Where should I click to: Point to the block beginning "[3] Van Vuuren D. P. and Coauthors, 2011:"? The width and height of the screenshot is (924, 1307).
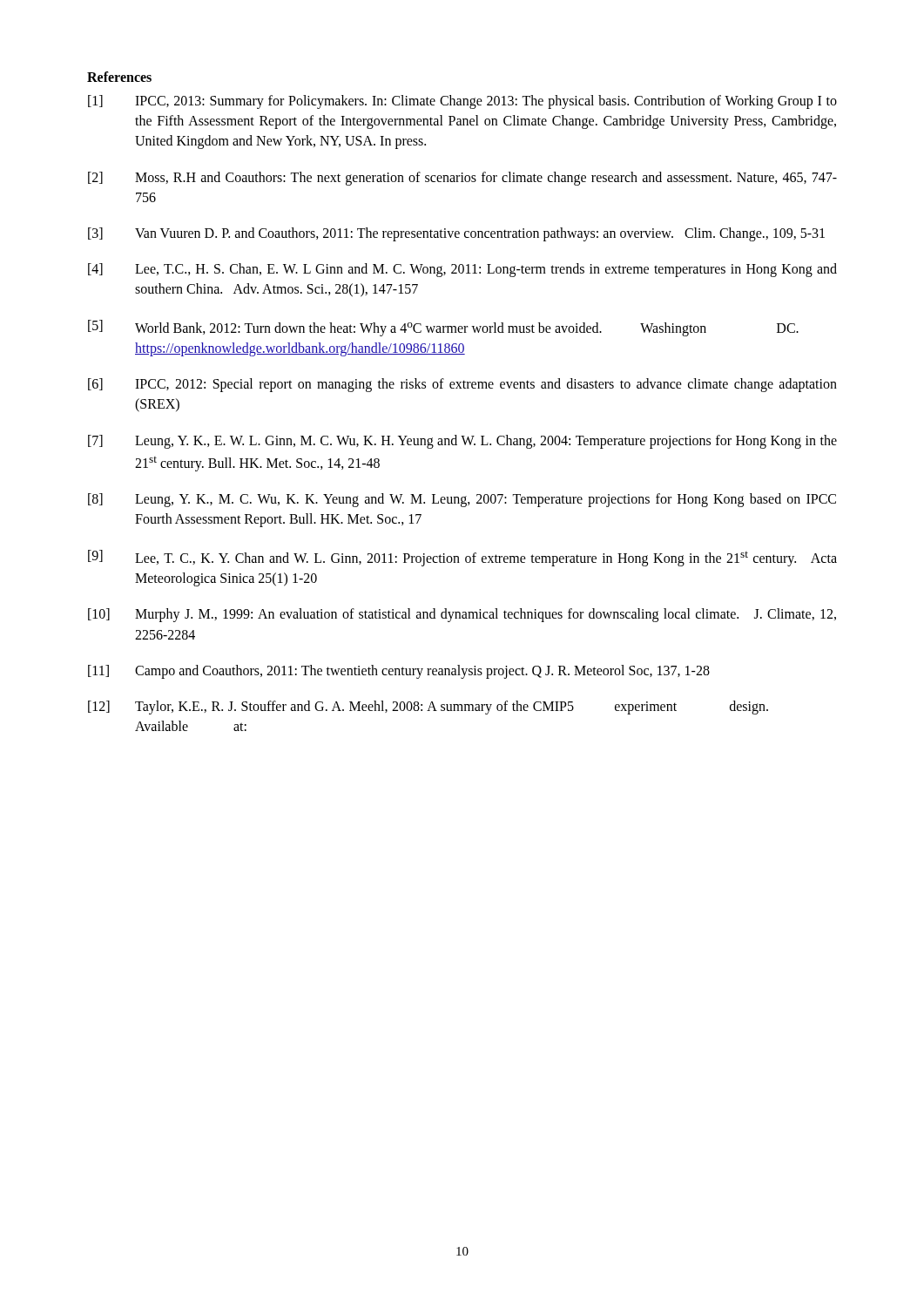[x=462, y=233]
